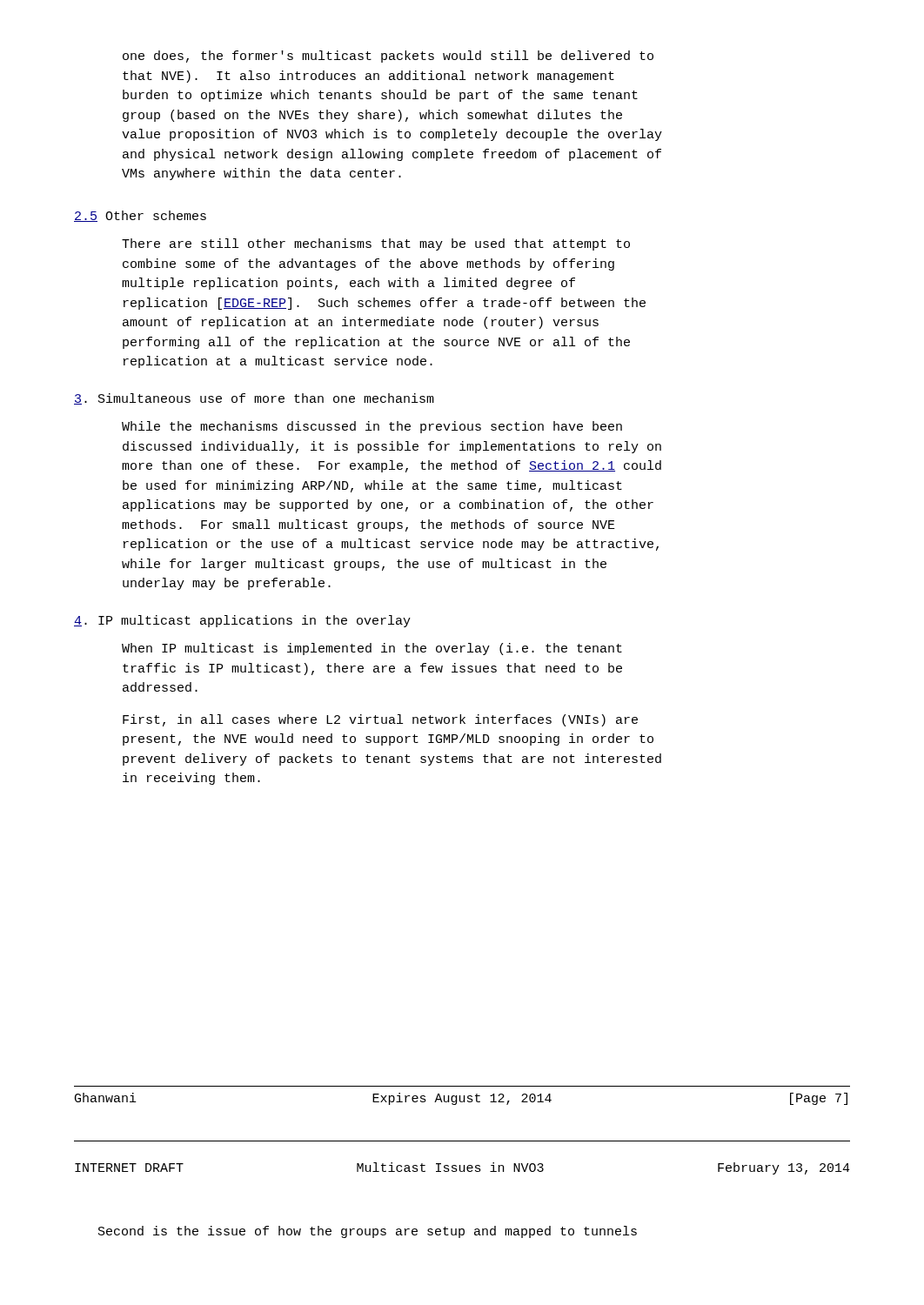924x1305 pixels.
Task: Locate the text block starting "Second is the"
Action: click(356, 1232)
